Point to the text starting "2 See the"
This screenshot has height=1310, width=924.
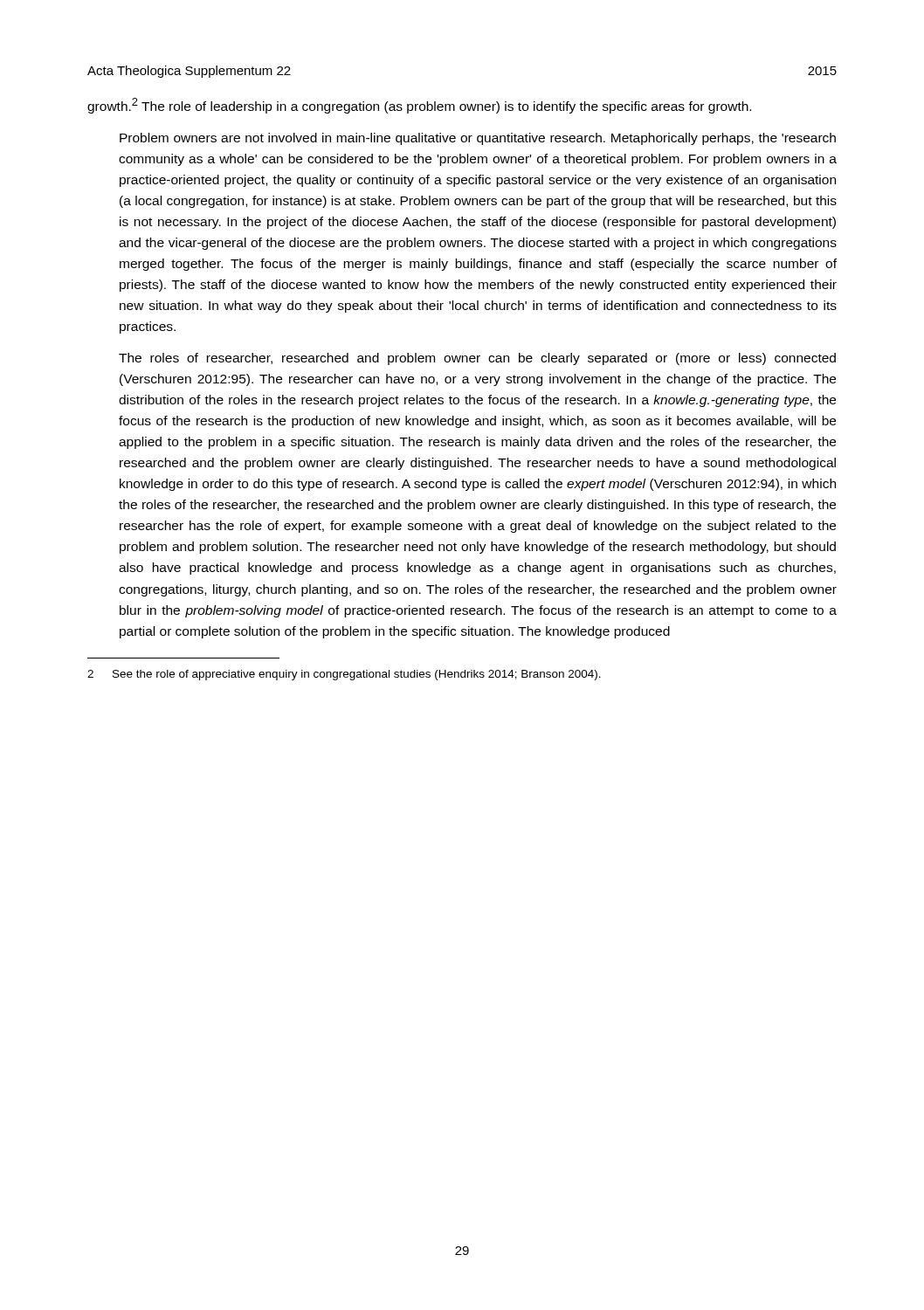344,674
